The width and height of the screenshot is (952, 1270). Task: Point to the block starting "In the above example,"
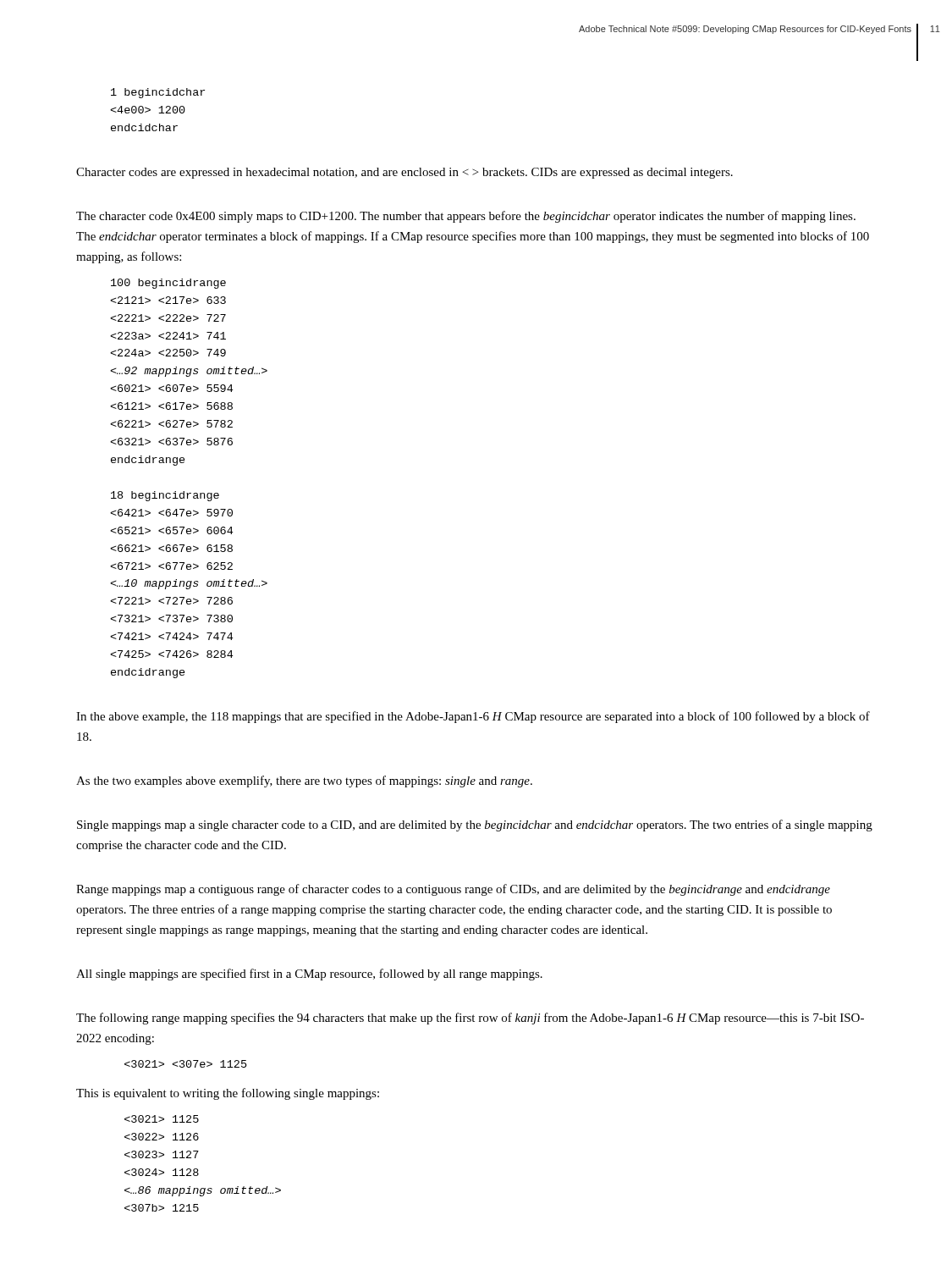pyautogui.click(x=473, y=726)
